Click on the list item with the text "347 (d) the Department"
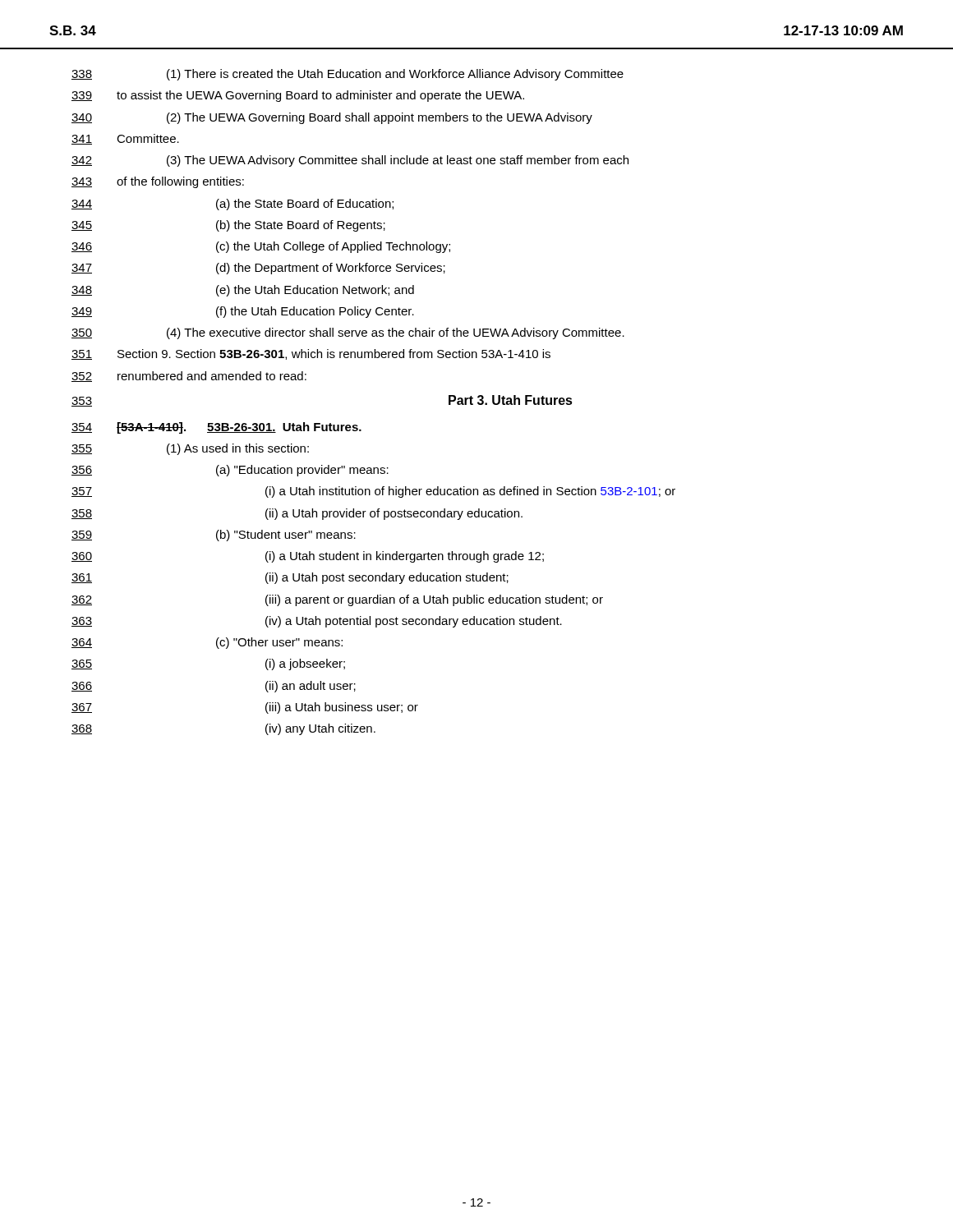Image resolution: width=953 pixels, height=1232 pixels. point(258,269)
